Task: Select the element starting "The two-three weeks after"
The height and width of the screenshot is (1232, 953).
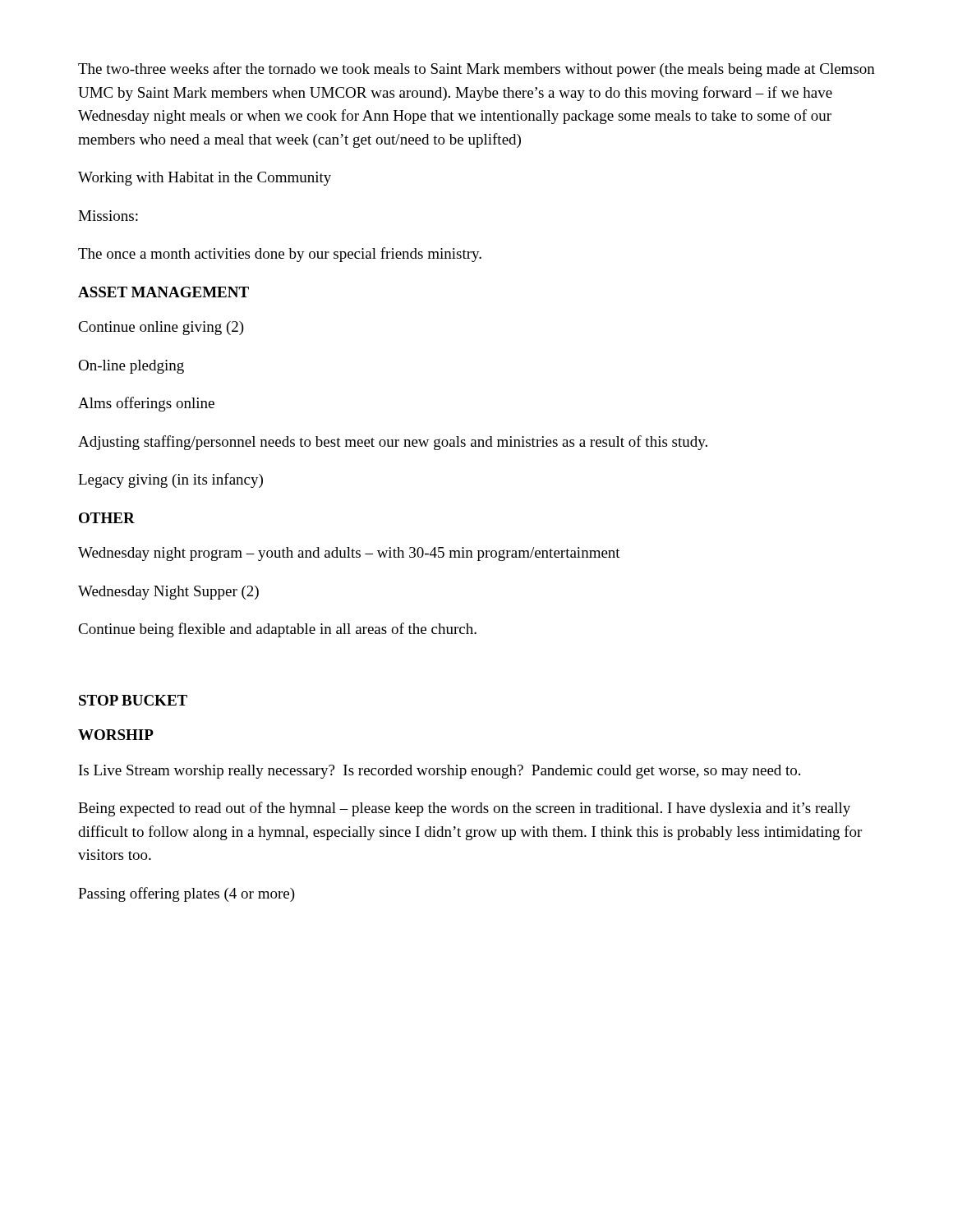Action: (x=476, y=104)
